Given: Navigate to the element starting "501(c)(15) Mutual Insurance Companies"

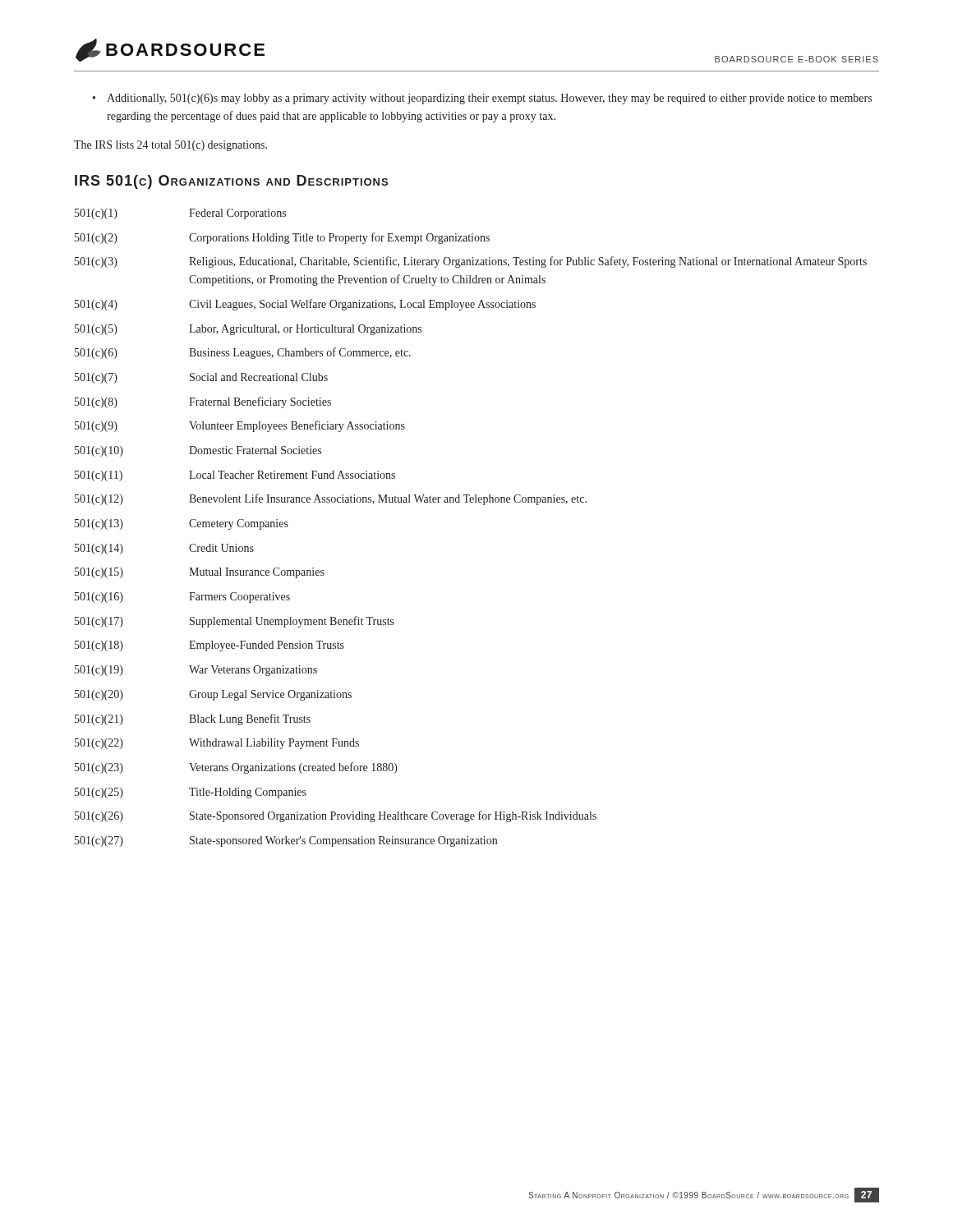Looking at the screenshot, I should 200,573.
